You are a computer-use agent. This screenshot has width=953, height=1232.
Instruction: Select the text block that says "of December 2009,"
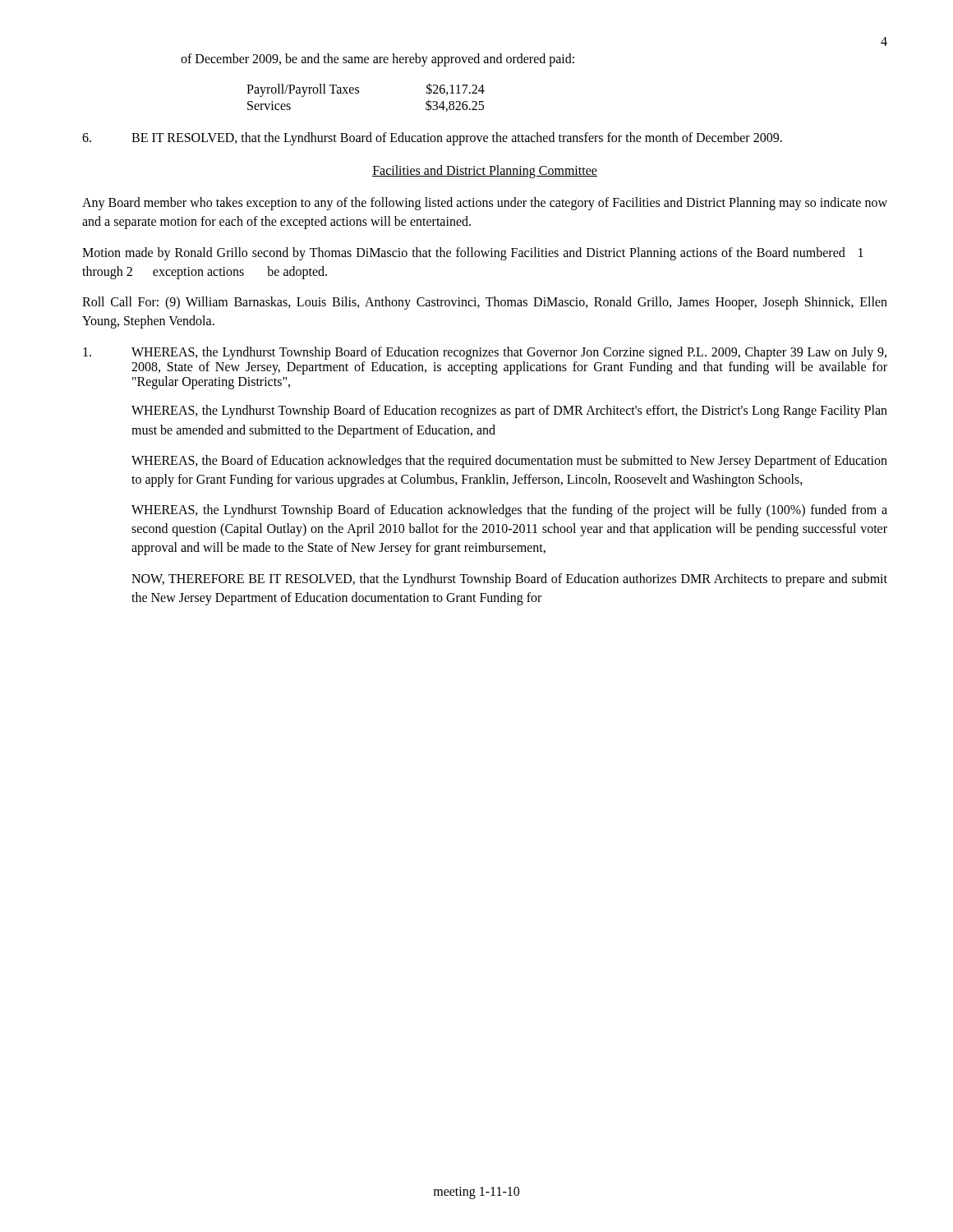pyautogui.click(x=518, y=59)
